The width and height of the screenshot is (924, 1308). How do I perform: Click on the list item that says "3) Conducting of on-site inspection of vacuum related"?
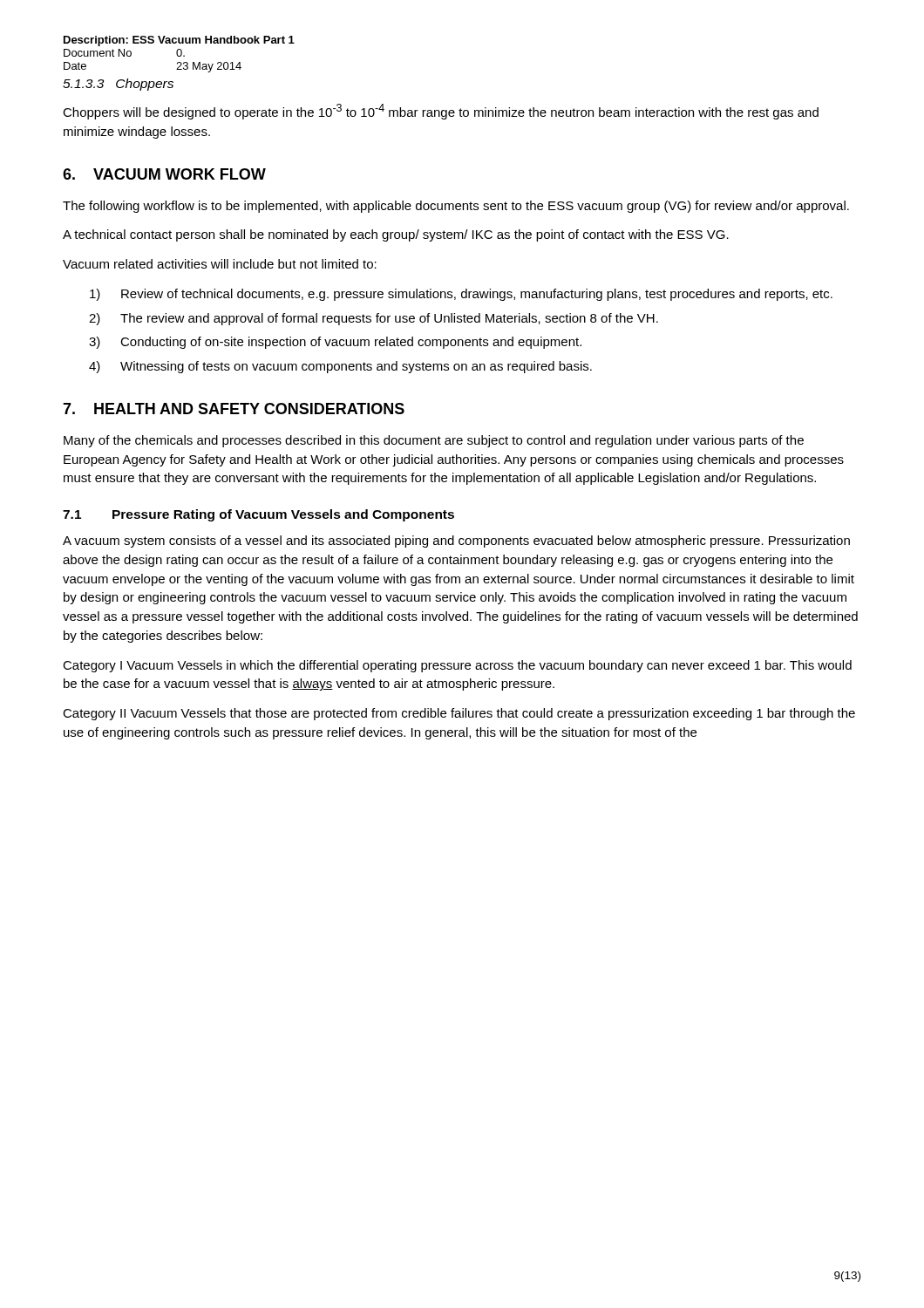click(462, 342)
